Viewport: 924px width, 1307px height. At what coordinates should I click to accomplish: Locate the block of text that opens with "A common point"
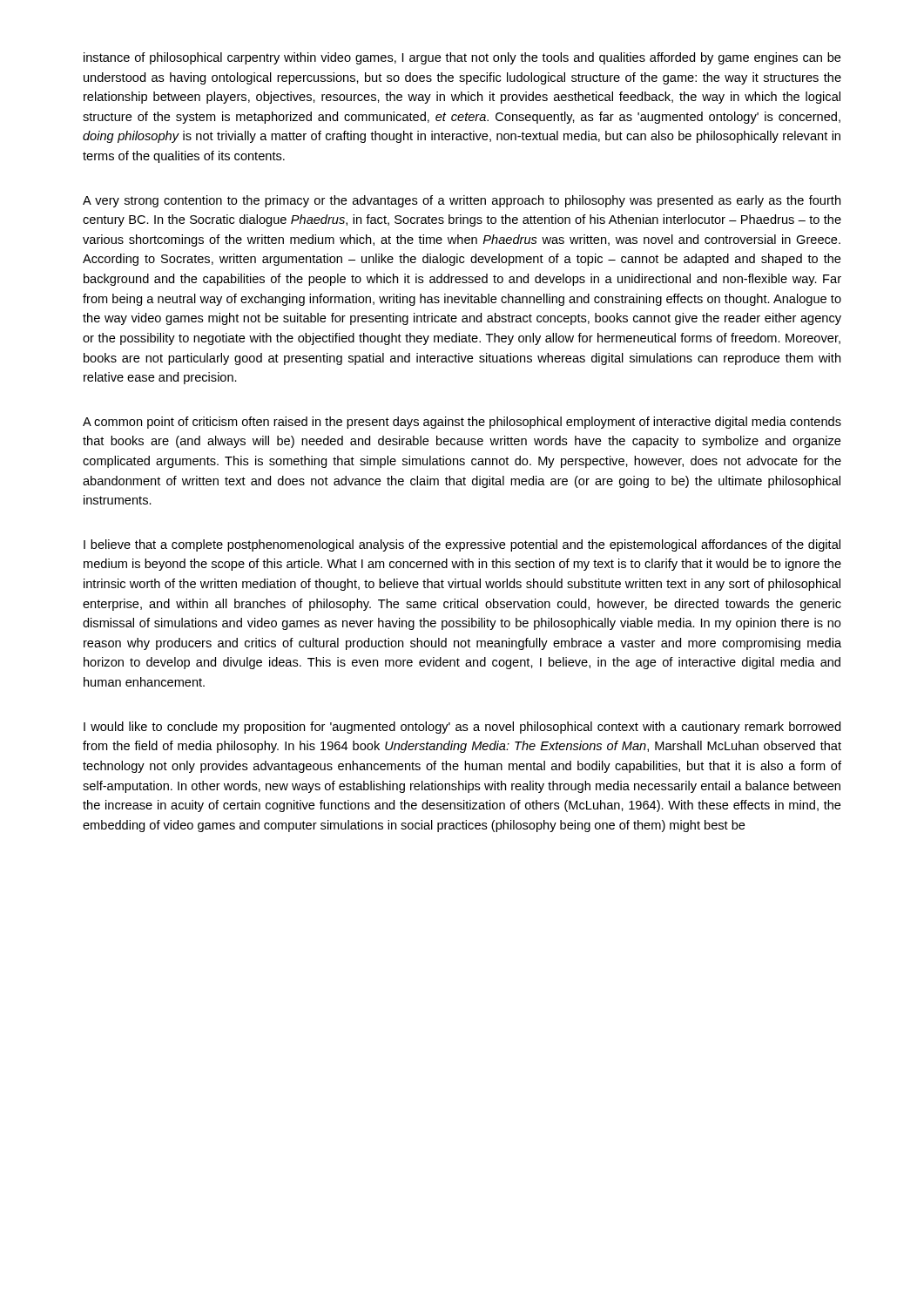click(x=462, y=461)
